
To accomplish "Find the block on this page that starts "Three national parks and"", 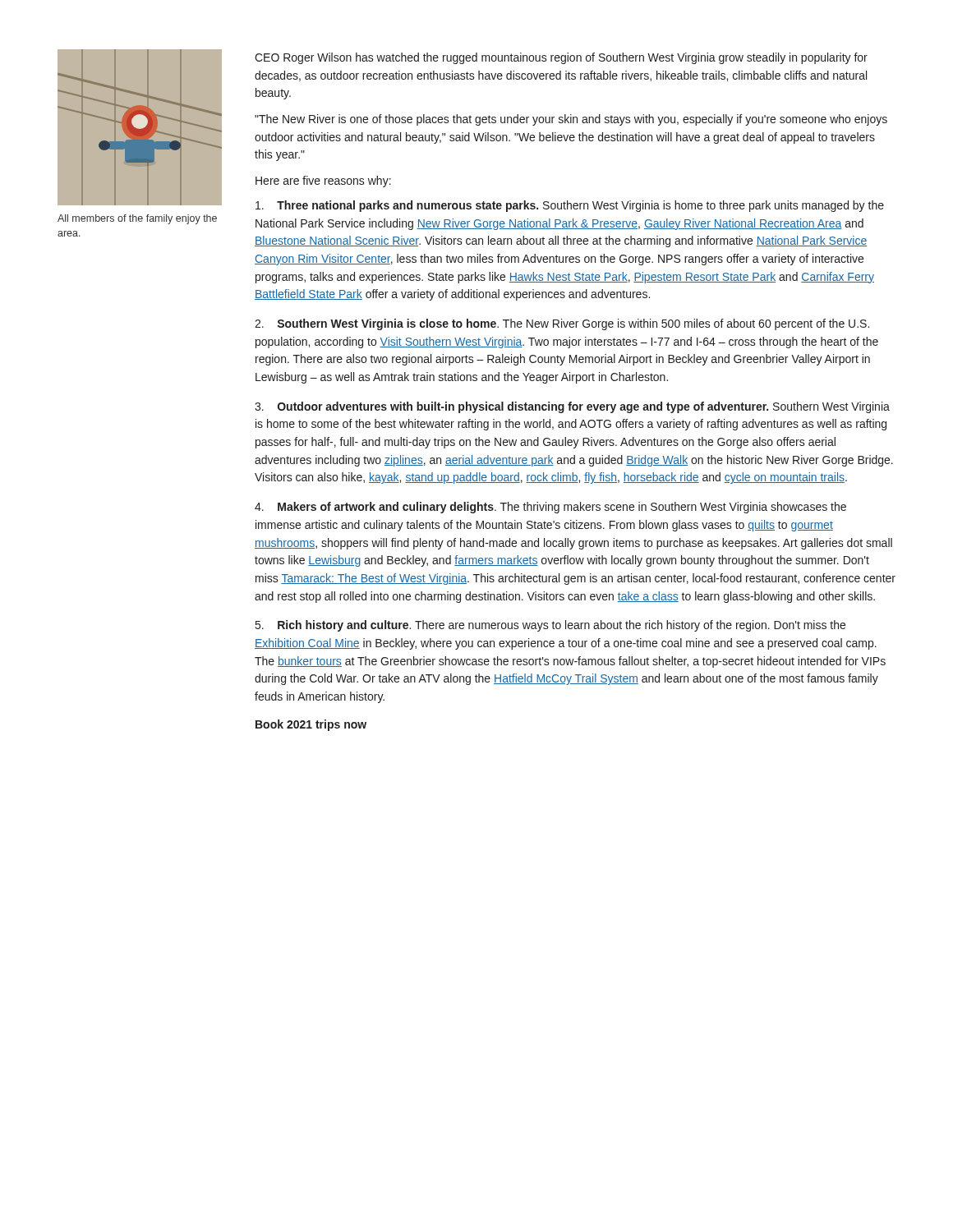I will tap(575, 250).
